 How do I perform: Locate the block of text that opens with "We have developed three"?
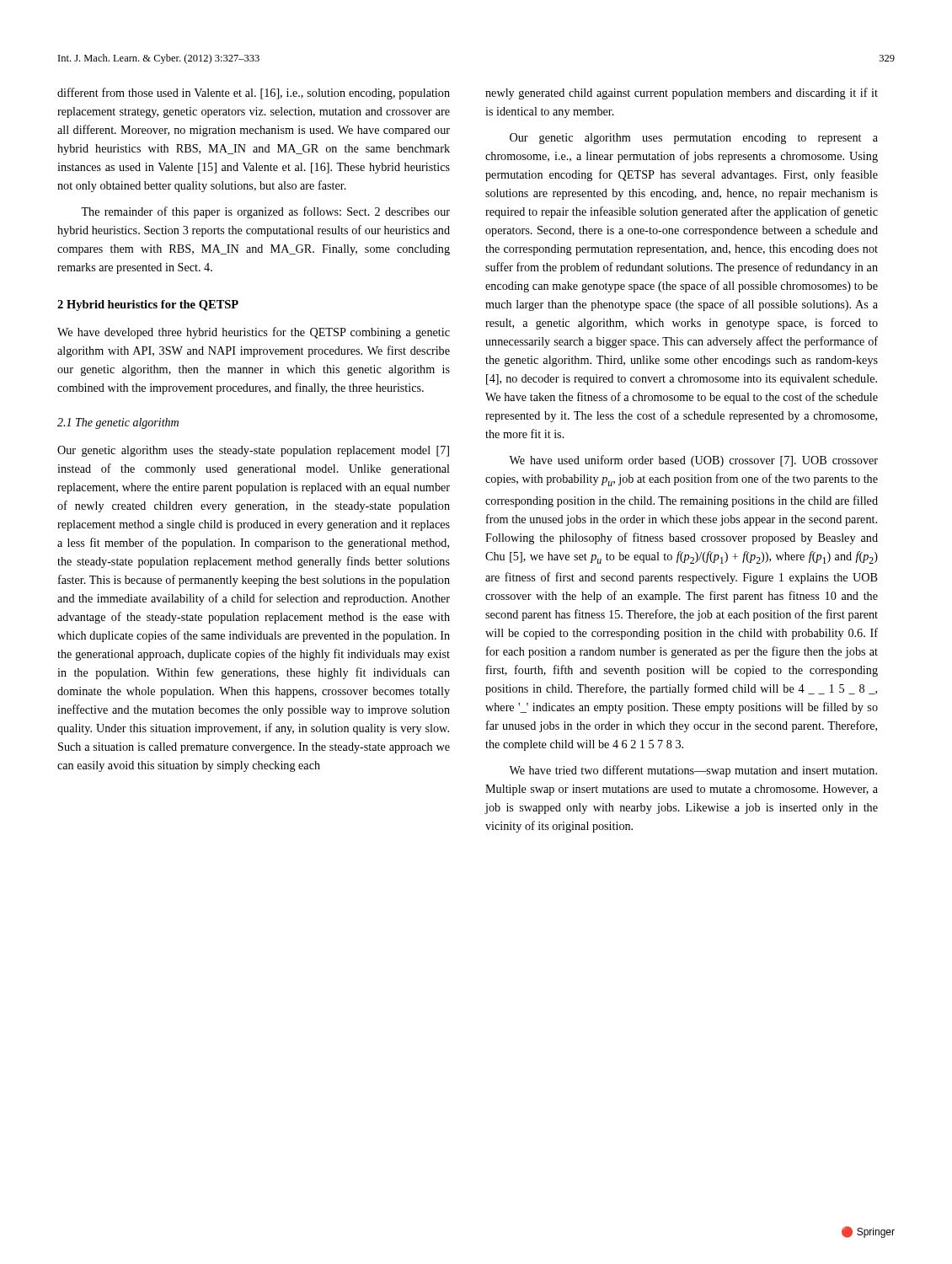[254, 360]
